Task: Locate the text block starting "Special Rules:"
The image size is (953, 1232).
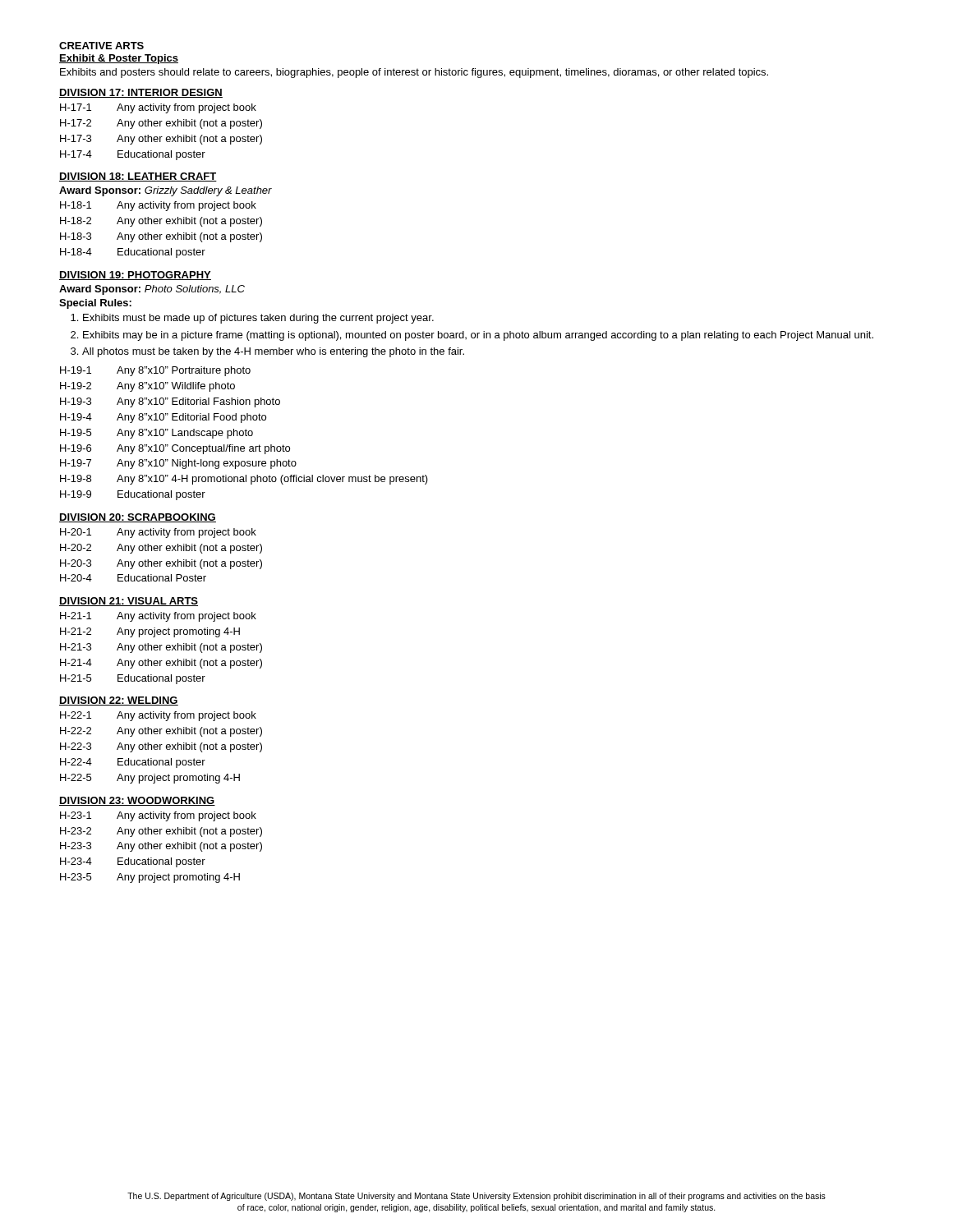Action: point(96,302)
